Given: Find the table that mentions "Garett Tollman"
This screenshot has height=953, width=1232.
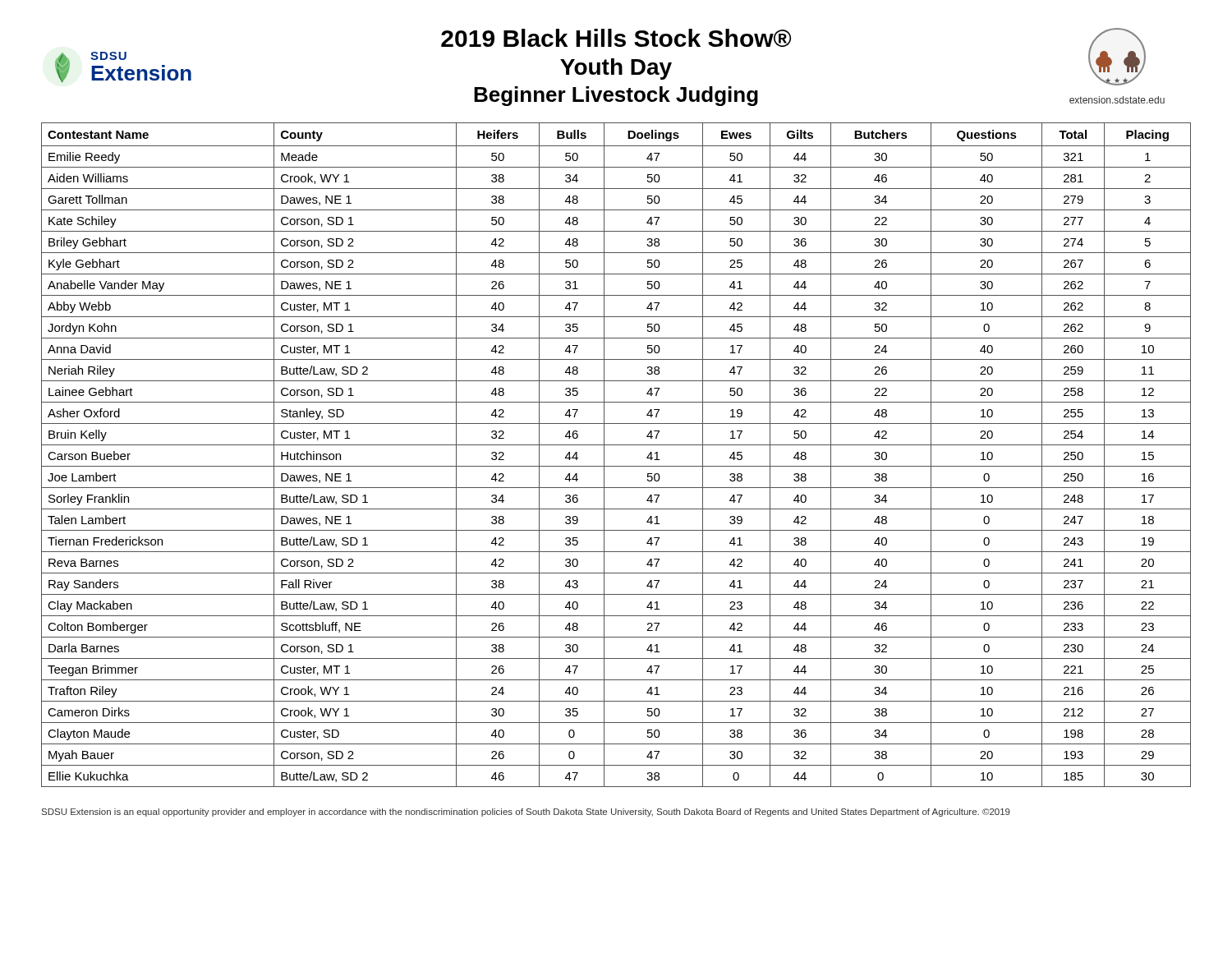Looking at the screenshot, I should (616, 455).
